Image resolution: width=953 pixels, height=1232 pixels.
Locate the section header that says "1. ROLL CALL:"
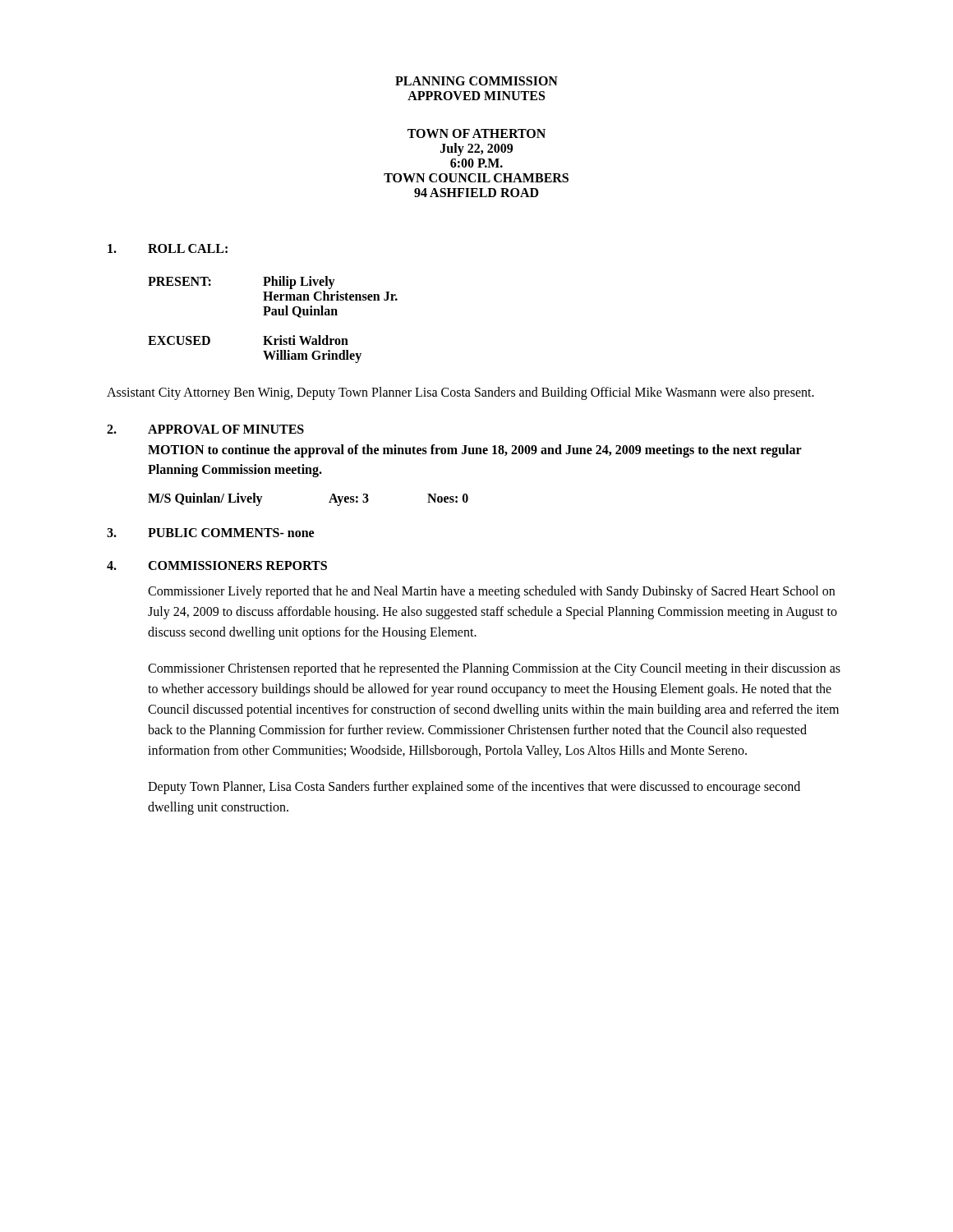(x=168, y=249)
